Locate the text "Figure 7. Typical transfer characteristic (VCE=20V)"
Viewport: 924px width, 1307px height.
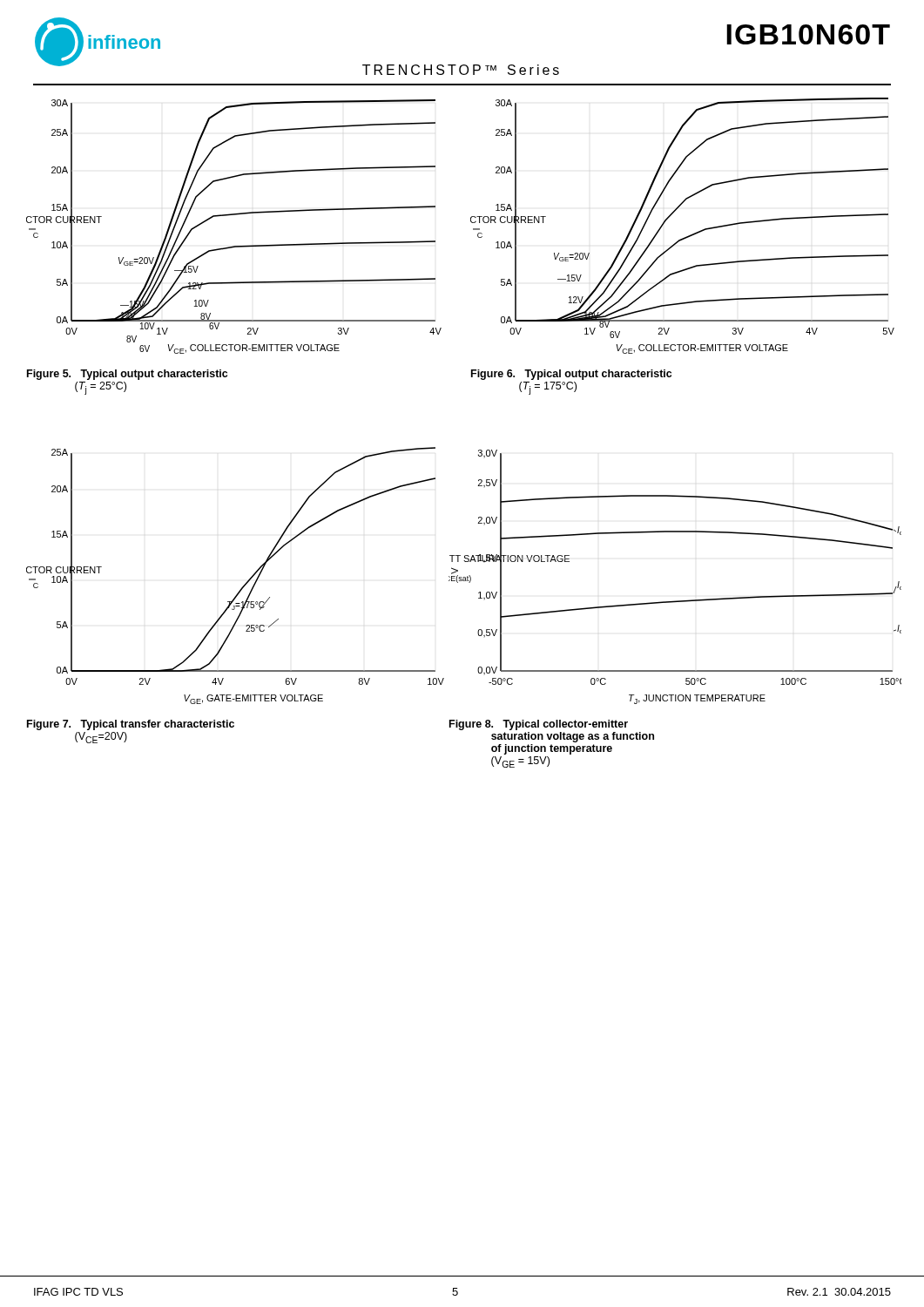pos(130,731)
